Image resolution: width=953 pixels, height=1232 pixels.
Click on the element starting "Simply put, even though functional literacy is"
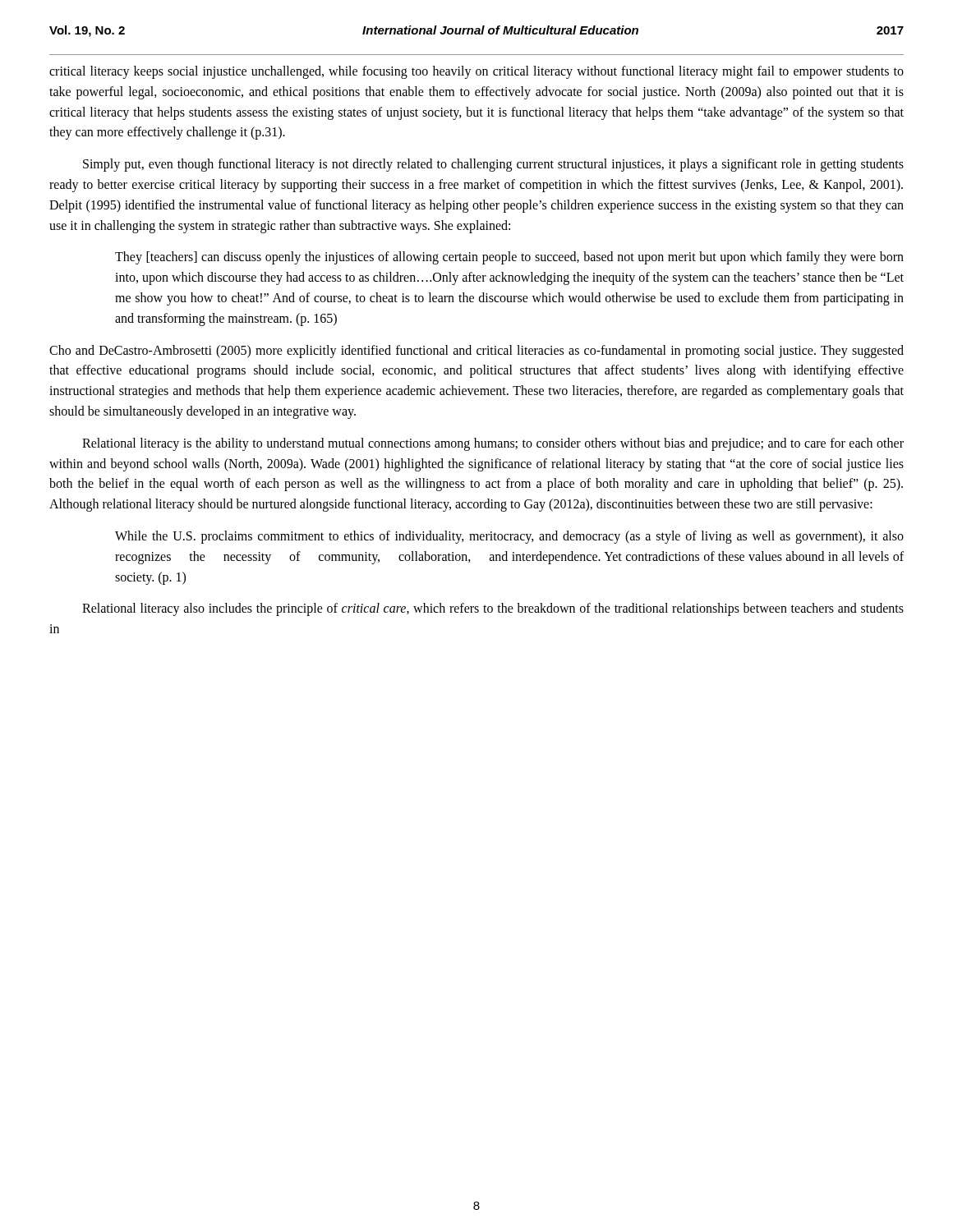476,195
